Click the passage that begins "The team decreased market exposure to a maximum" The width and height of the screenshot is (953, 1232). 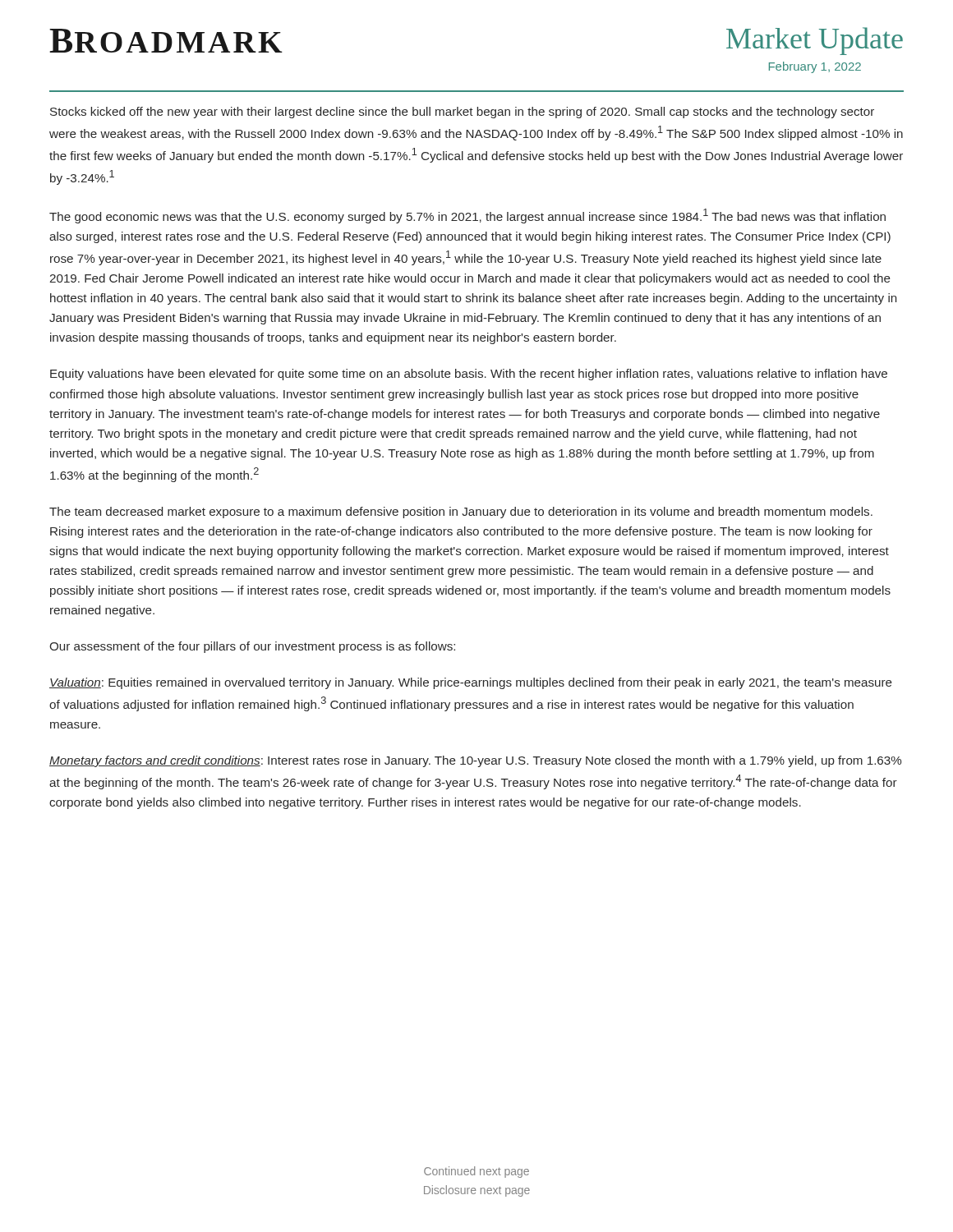tap(470, 560)
